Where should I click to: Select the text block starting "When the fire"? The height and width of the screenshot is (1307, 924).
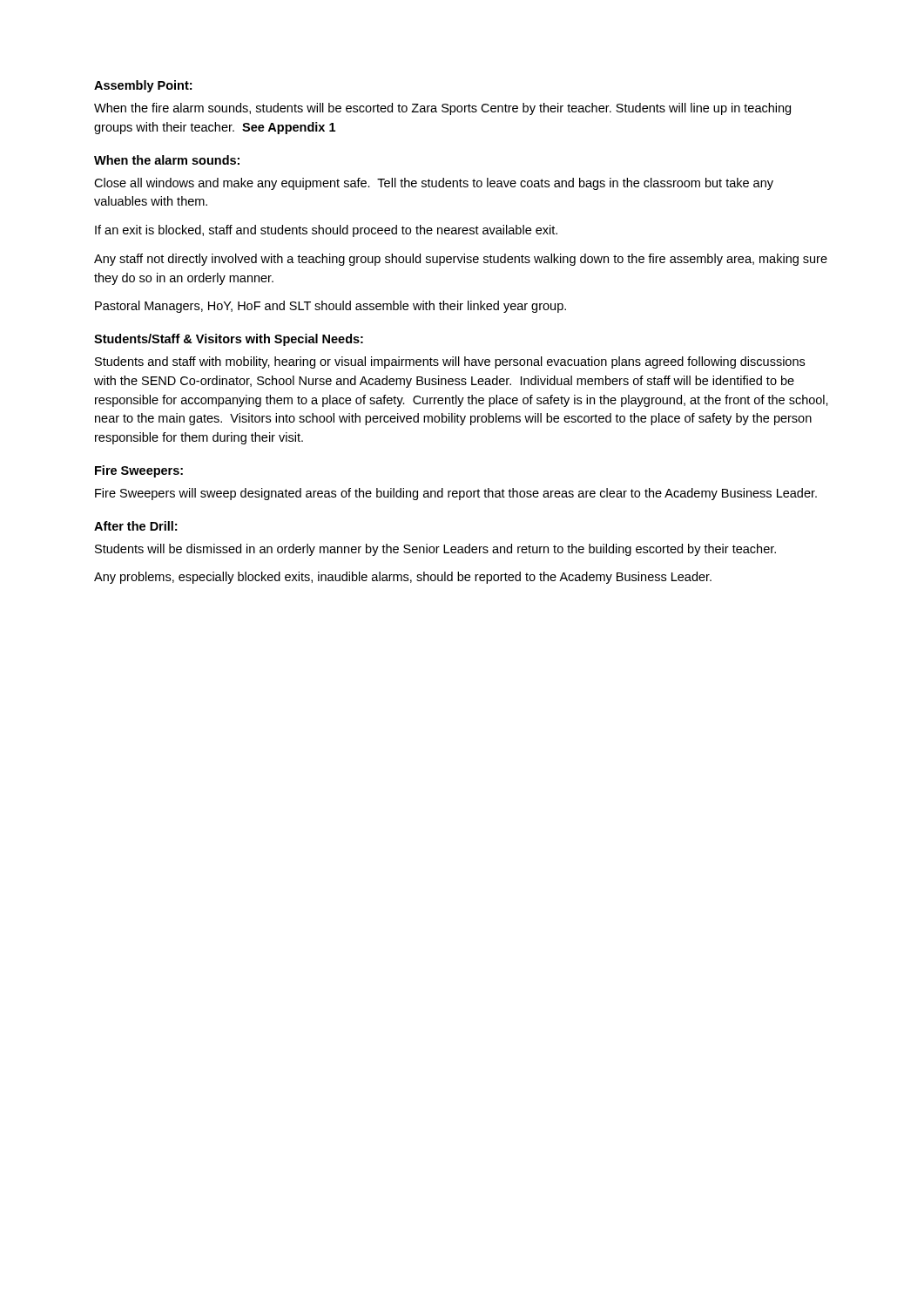[443, 117]
